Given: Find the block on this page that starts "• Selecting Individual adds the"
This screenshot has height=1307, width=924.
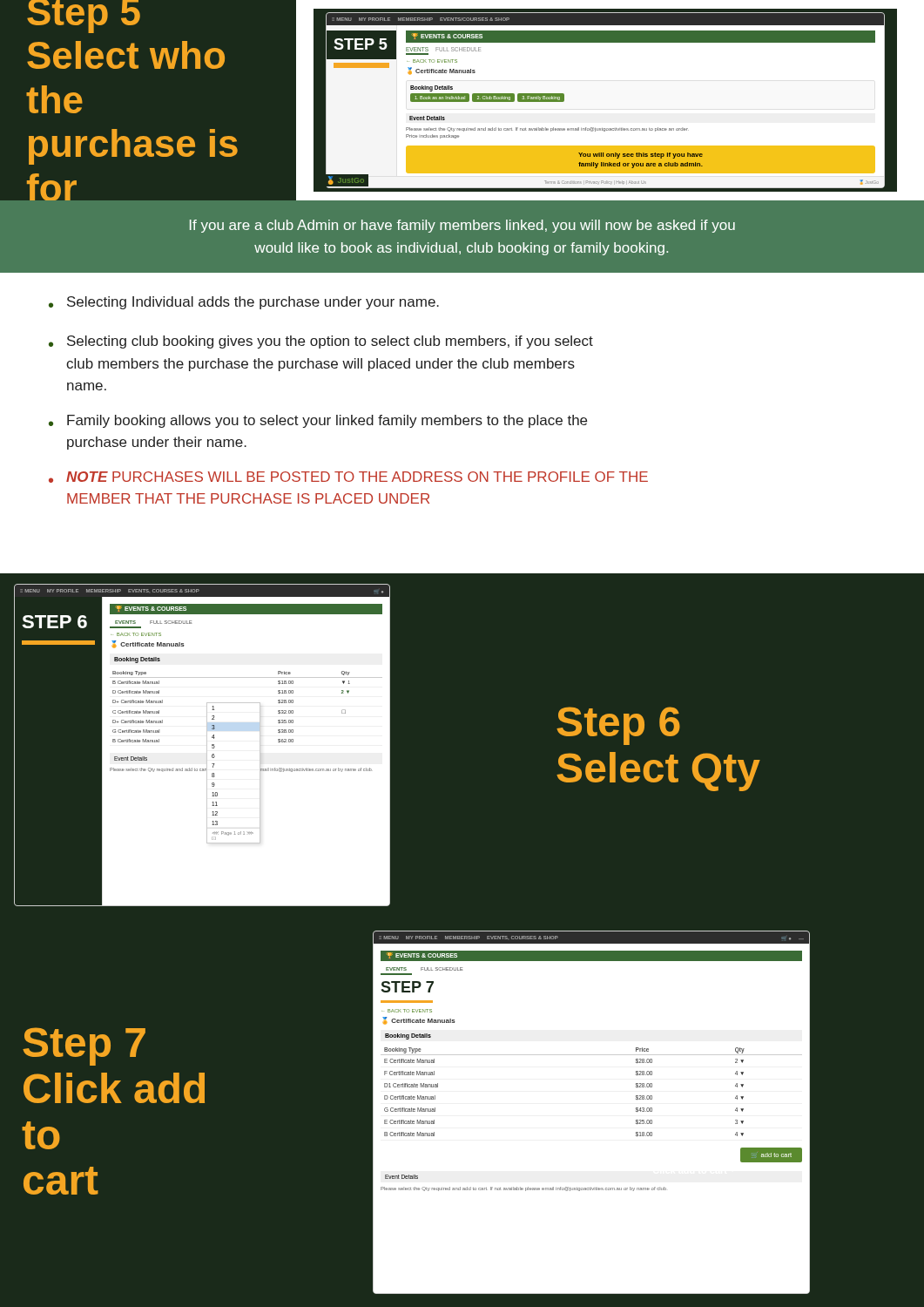Looking at the screenshot, I should coord(244,305).
